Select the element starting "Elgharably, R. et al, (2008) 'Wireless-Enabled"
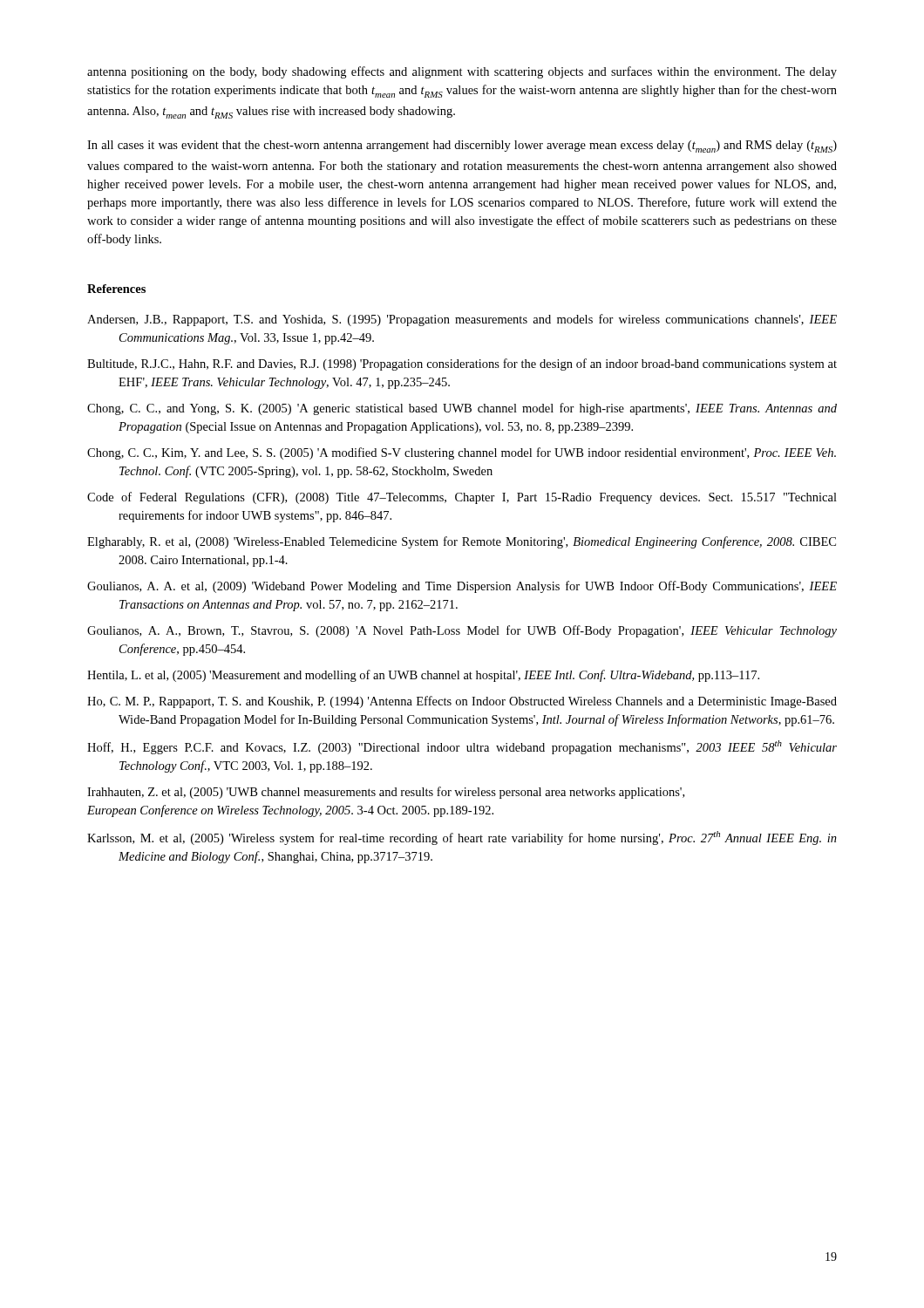 tap(462, 551)
